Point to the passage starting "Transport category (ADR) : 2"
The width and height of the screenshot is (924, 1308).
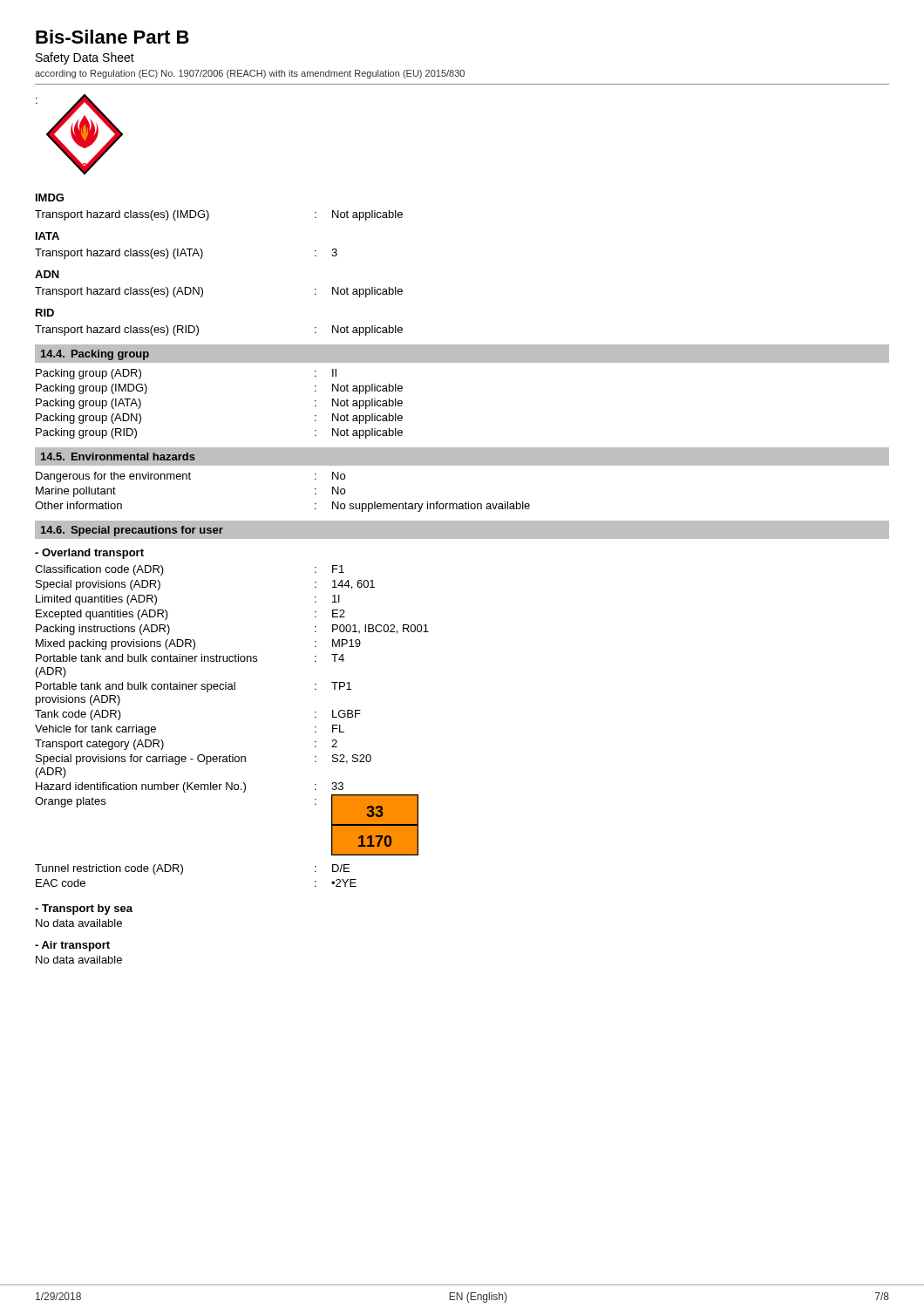pos(100,744)
